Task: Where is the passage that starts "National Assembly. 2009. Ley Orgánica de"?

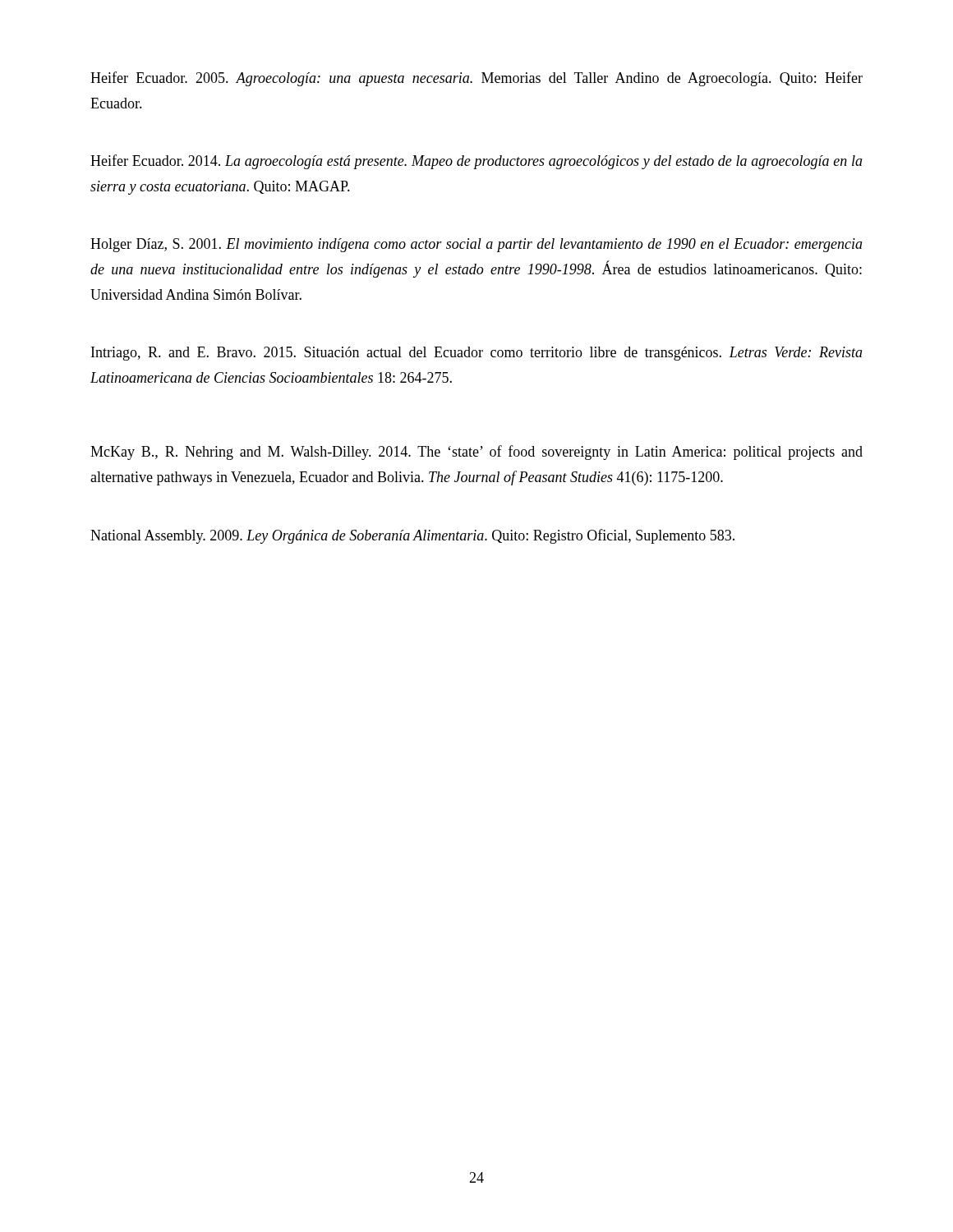Action: (413, 535)
